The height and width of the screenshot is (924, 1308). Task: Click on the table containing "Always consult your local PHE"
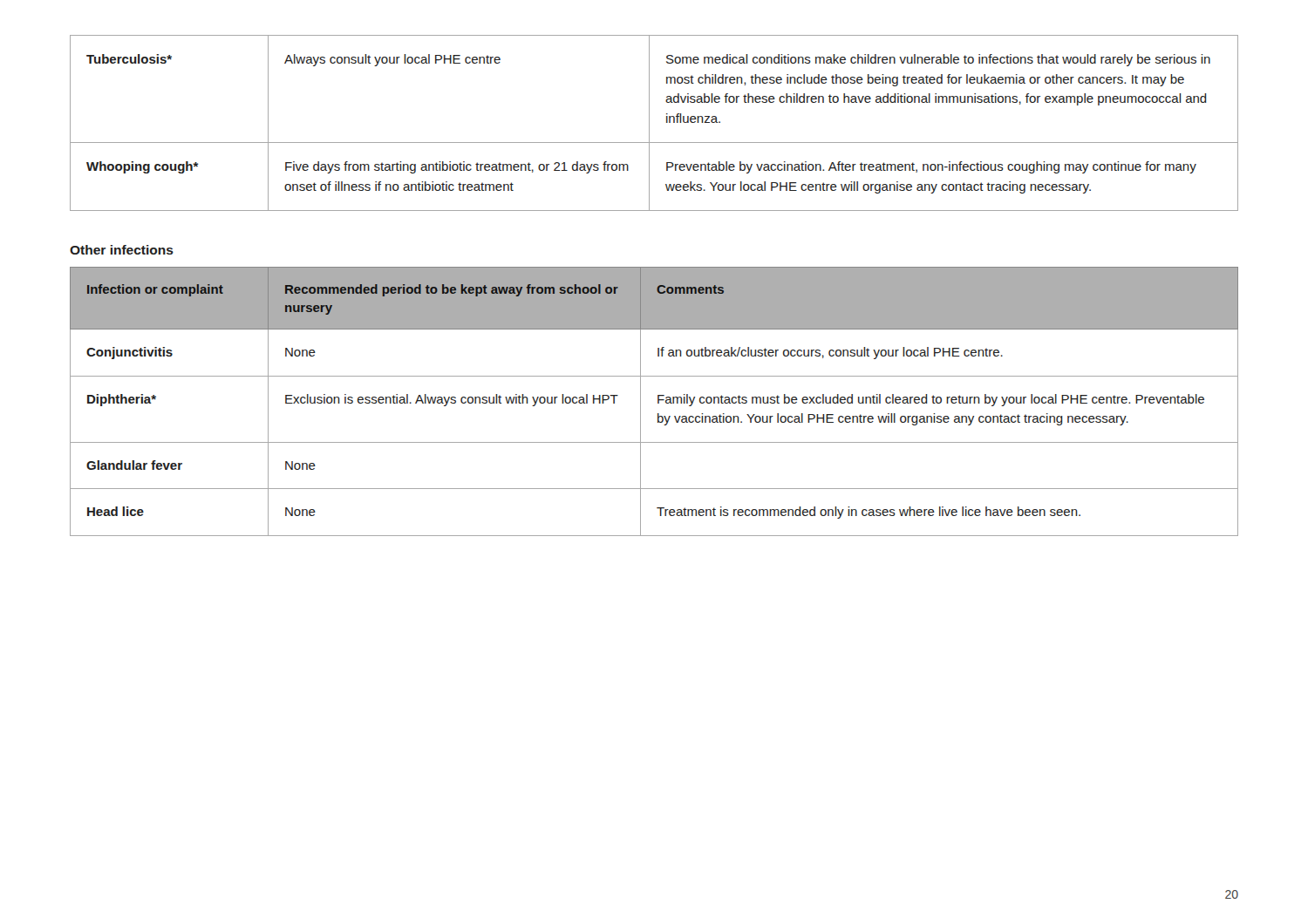[x=654, y=123]
